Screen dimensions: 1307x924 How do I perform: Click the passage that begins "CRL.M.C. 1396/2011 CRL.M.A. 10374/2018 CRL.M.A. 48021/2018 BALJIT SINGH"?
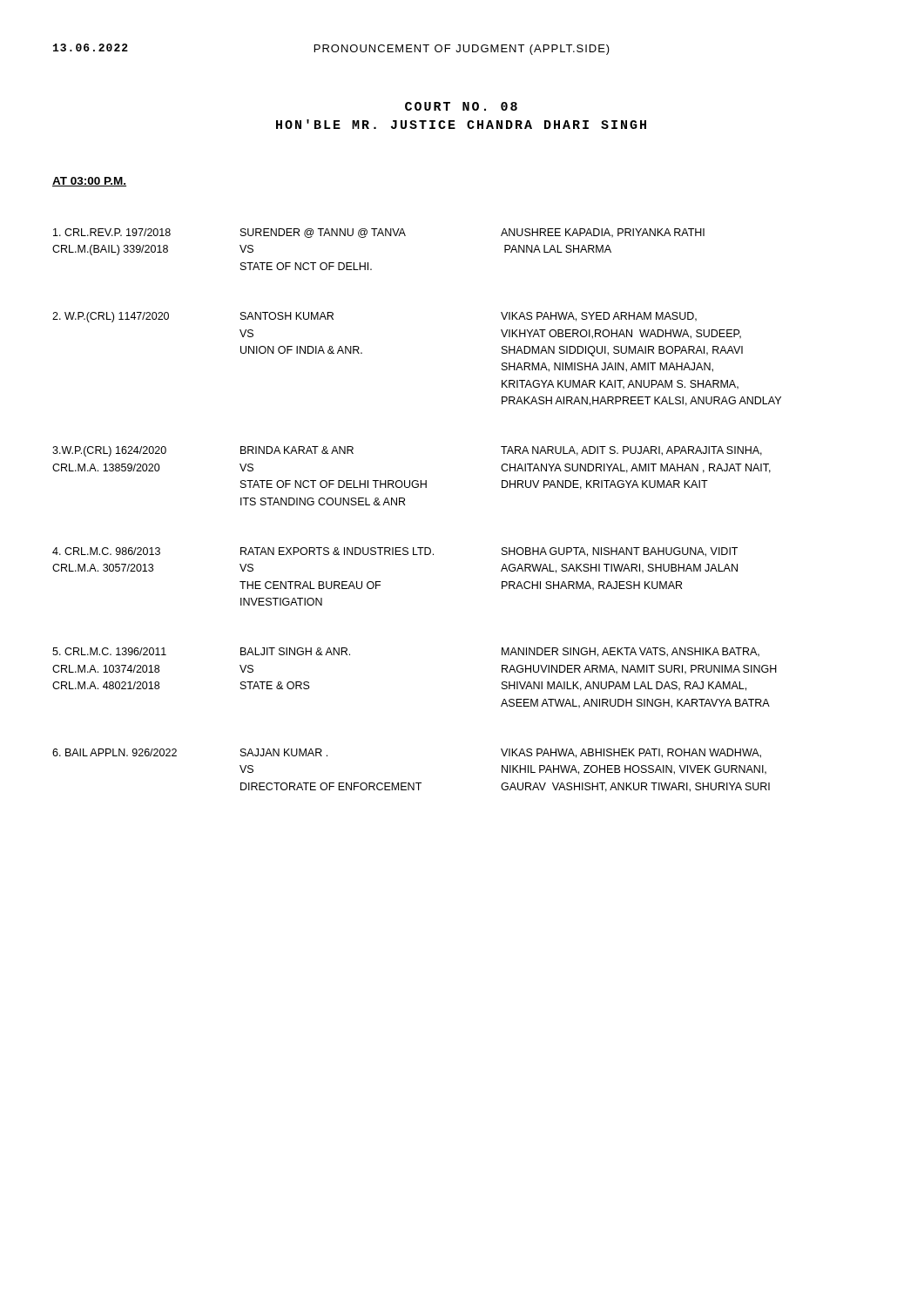(104, 654)
